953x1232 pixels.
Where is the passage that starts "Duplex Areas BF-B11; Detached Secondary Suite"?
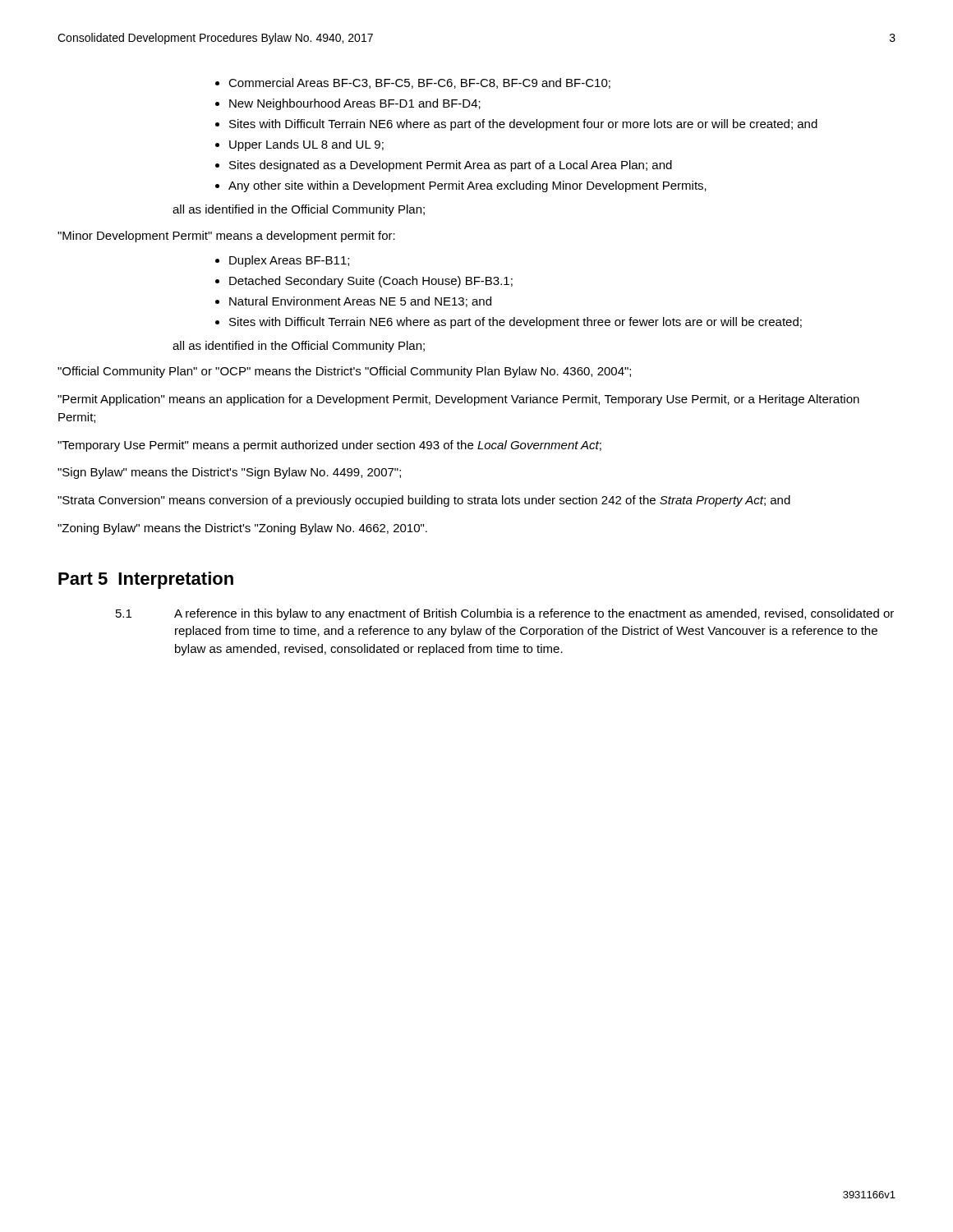pyautogui.click(x=282, y=261)
